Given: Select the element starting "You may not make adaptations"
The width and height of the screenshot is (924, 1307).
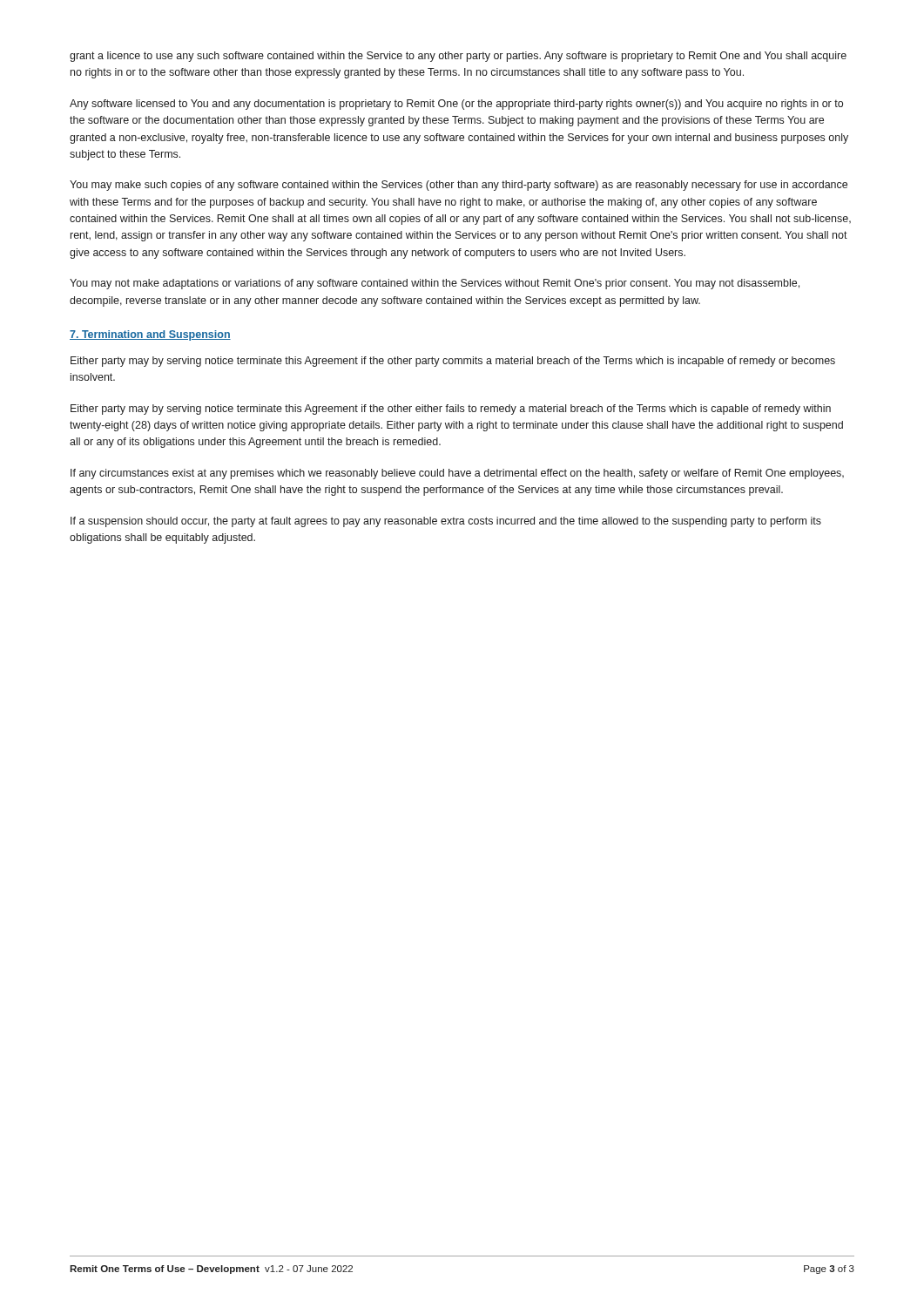Looking at the screenshot, I should (435, 292).
